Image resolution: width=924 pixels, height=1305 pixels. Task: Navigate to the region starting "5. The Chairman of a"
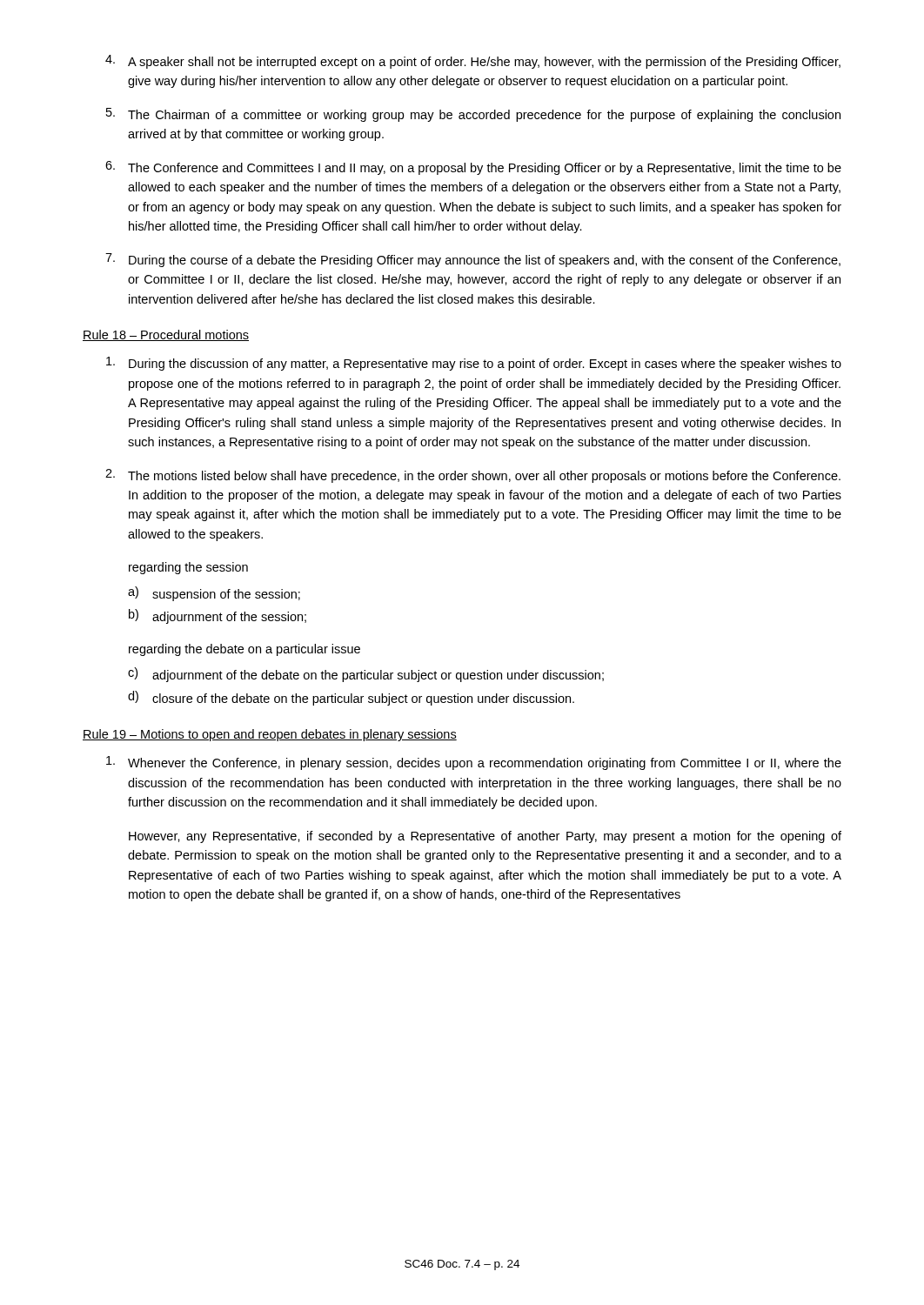[x=462, y=125]
